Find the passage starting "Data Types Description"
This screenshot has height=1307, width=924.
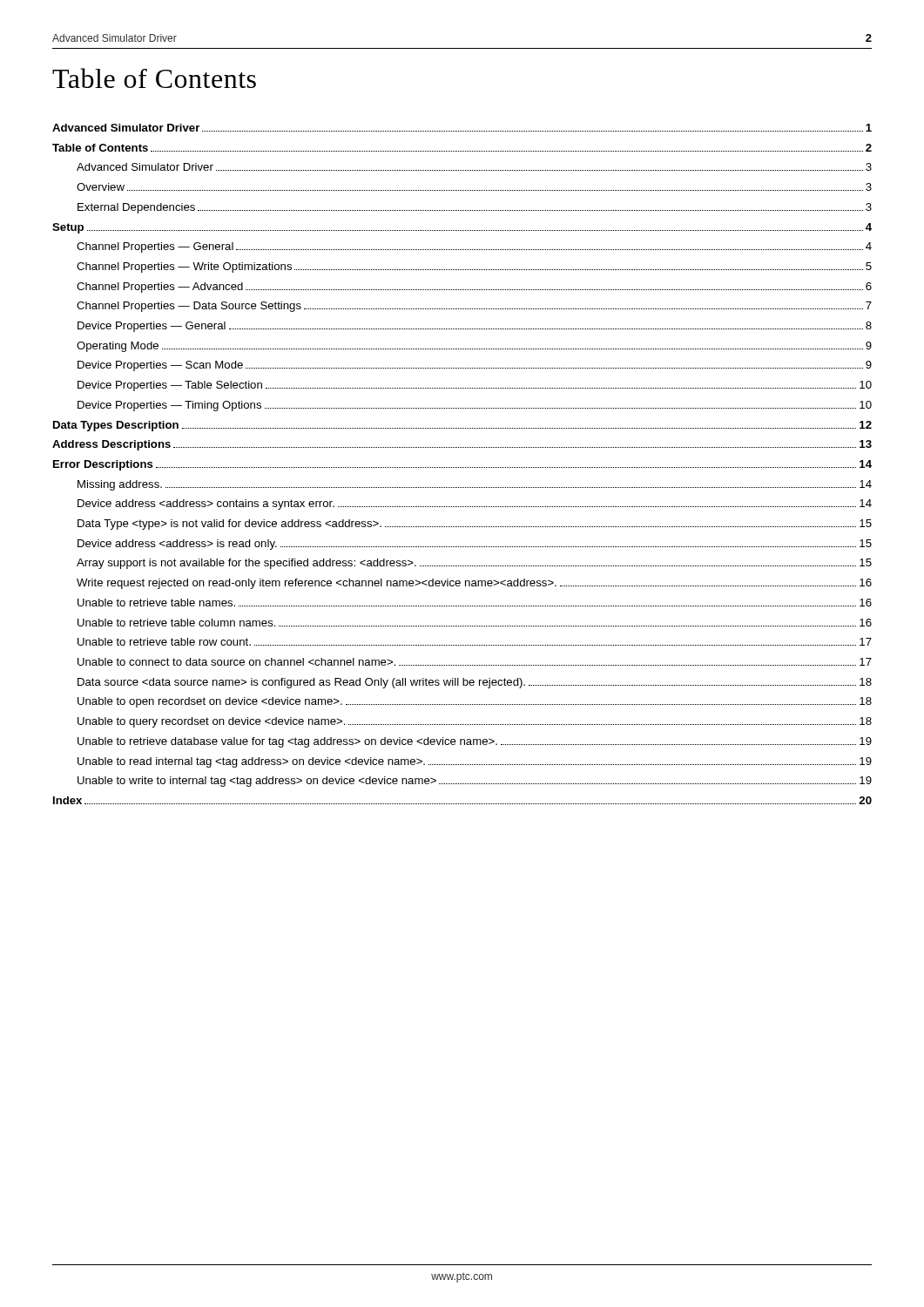click(462, 425)
